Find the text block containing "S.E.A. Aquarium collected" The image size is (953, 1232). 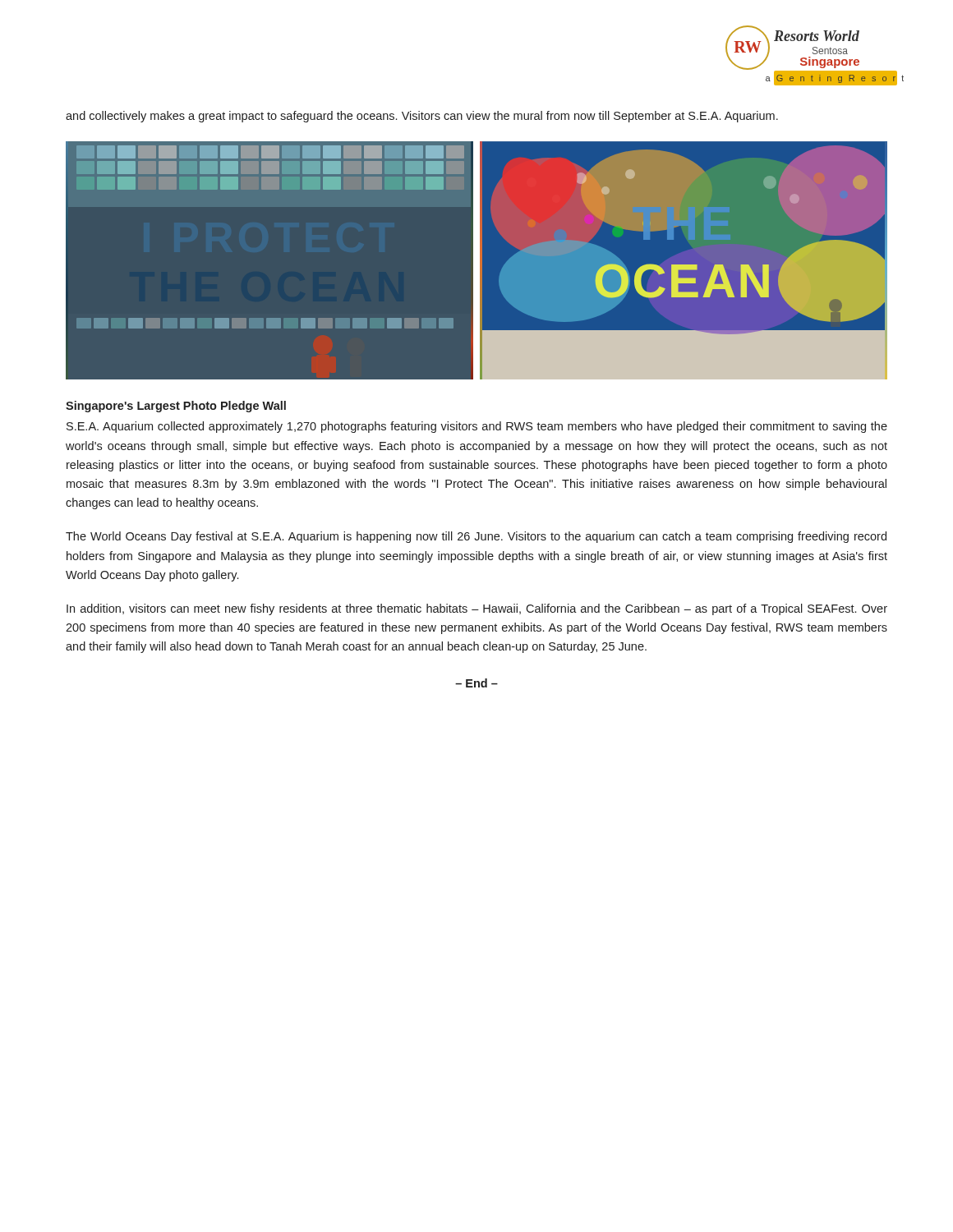pyautogui.click(x=476, y=465)
